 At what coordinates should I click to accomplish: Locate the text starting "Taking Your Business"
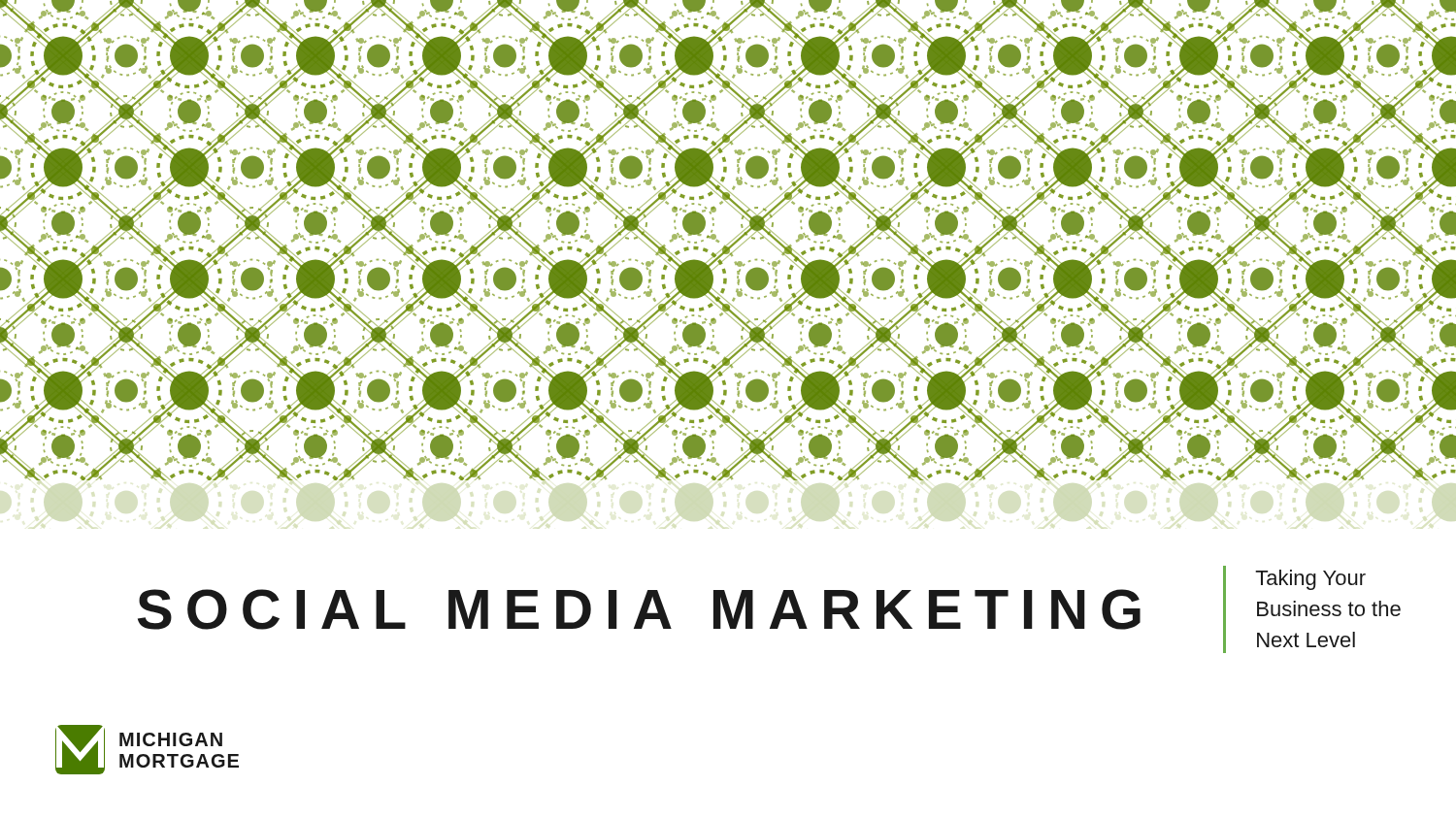(x=1328, y=609)
